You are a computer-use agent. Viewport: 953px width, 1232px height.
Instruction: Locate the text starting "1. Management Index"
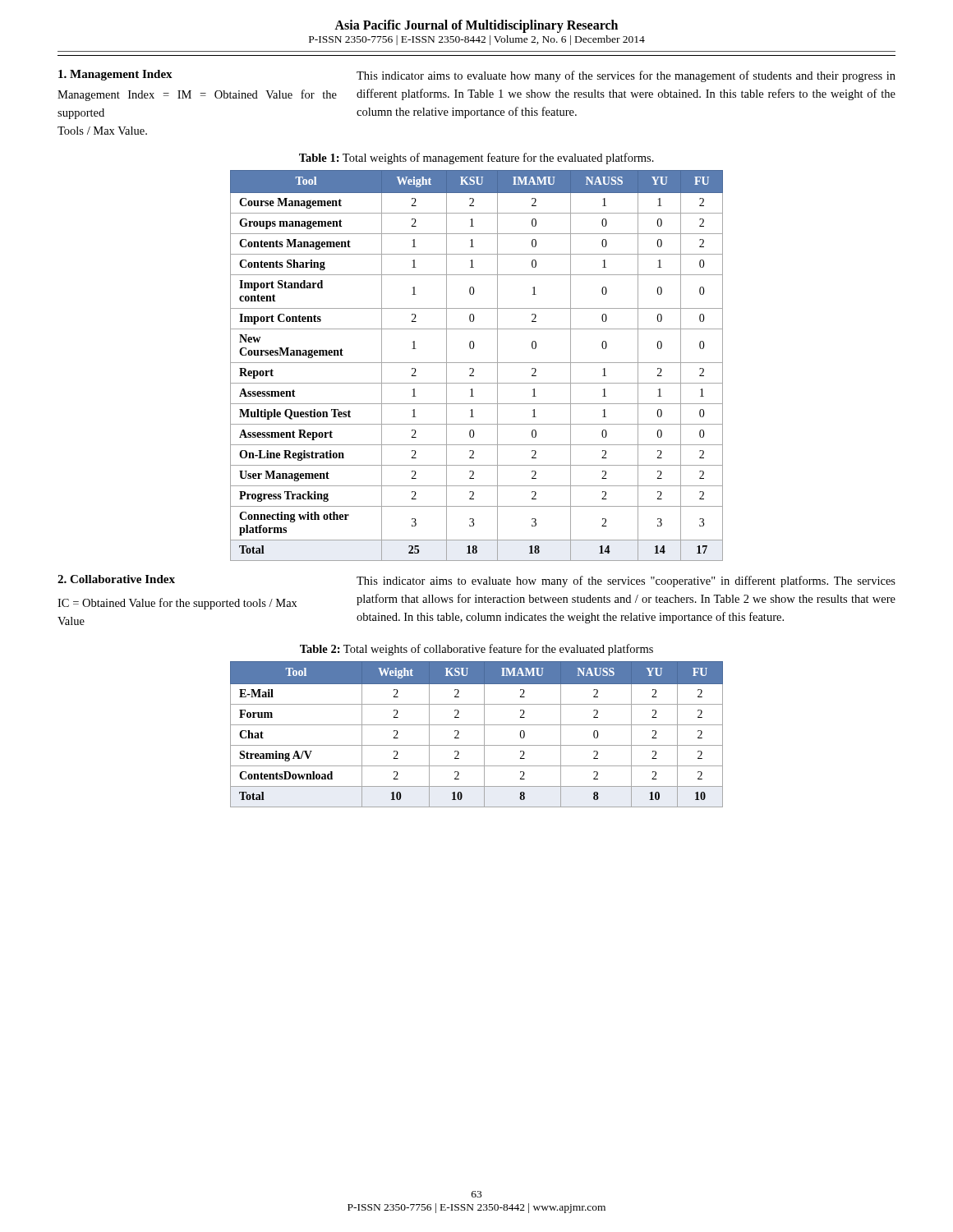[x=115, y=74]
